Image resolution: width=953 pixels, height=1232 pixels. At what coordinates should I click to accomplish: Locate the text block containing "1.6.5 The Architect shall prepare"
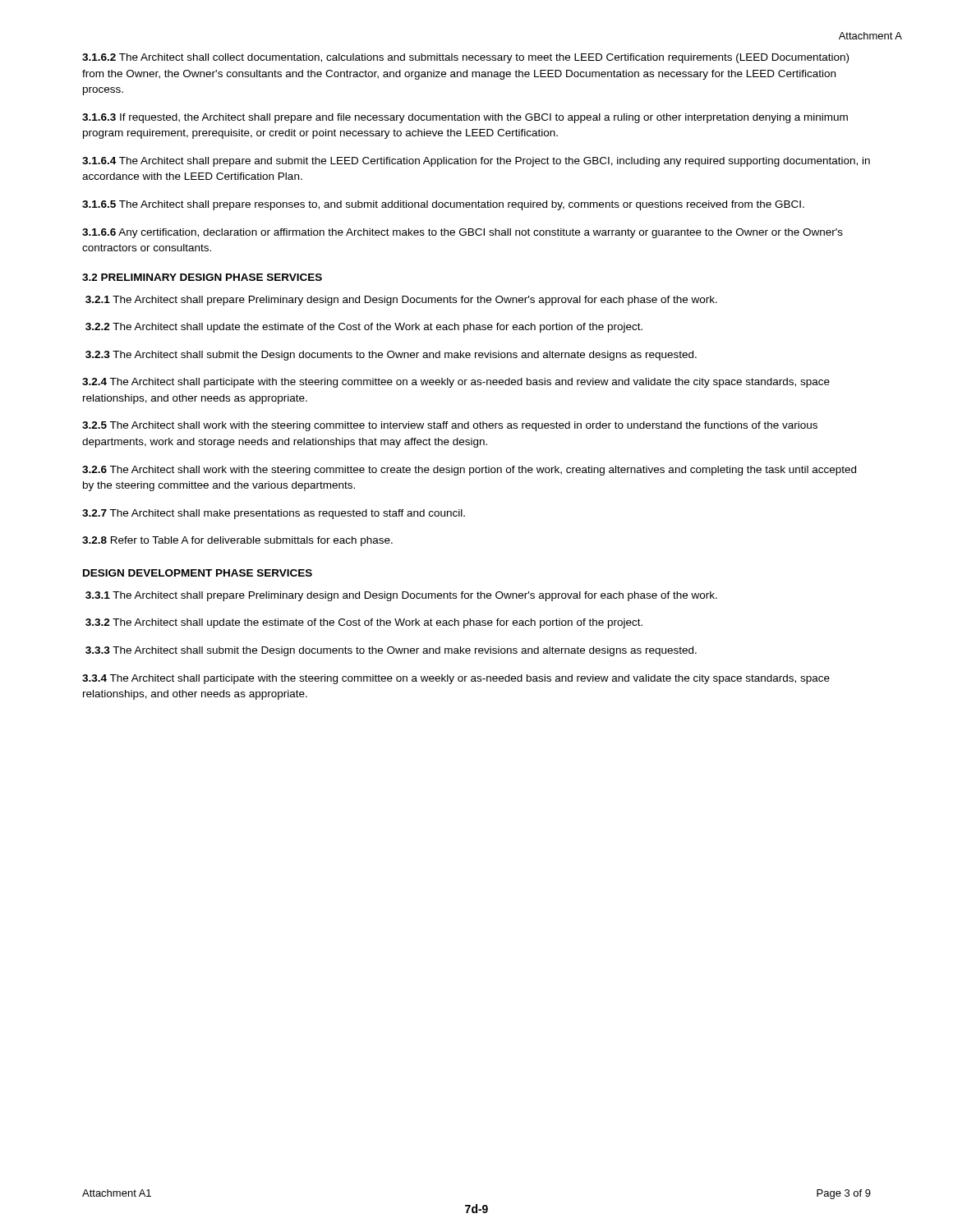[444, 204]
